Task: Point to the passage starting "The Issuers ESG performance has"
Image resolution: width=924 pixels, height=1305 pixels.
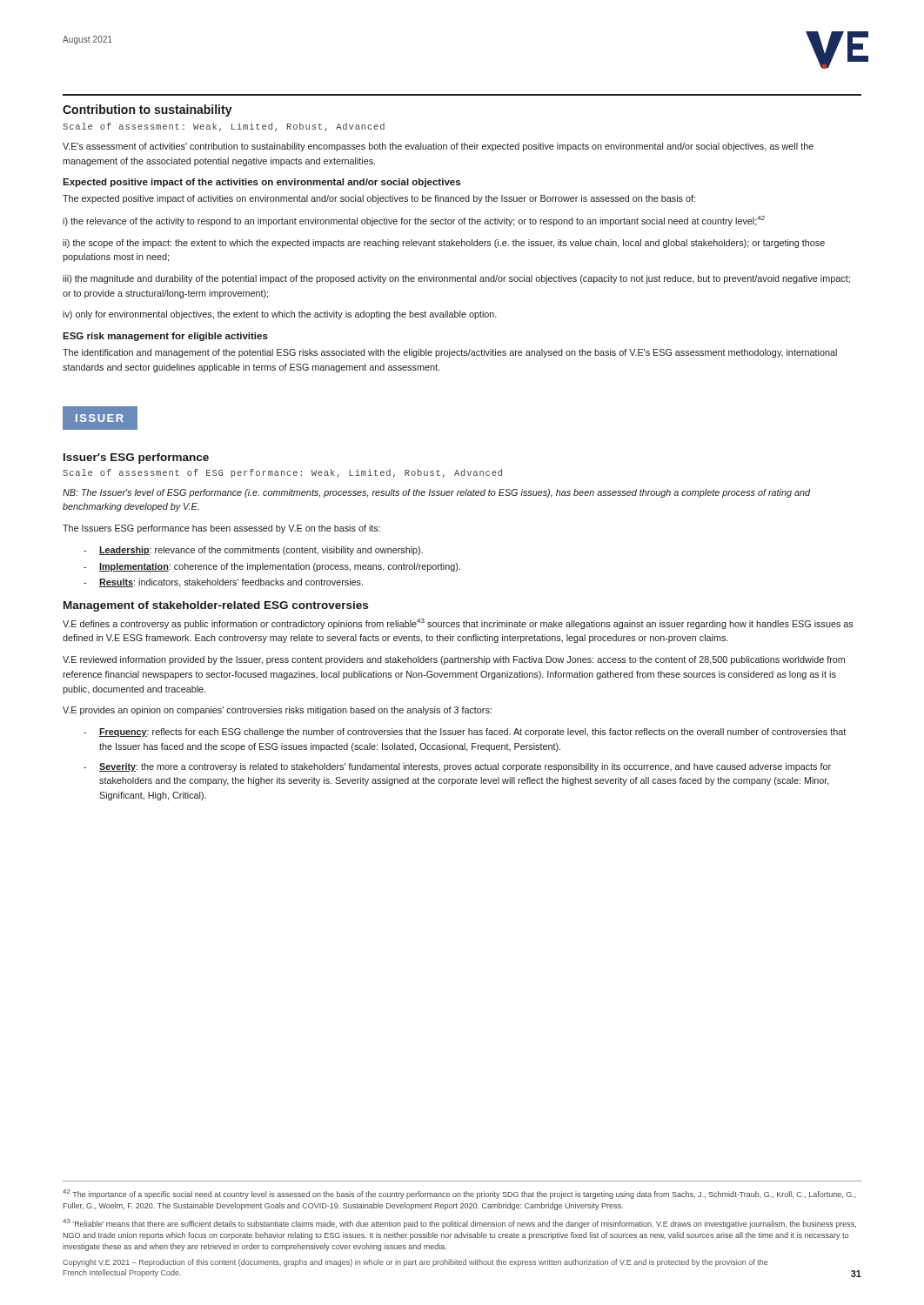Action: (x=221, y=529)
